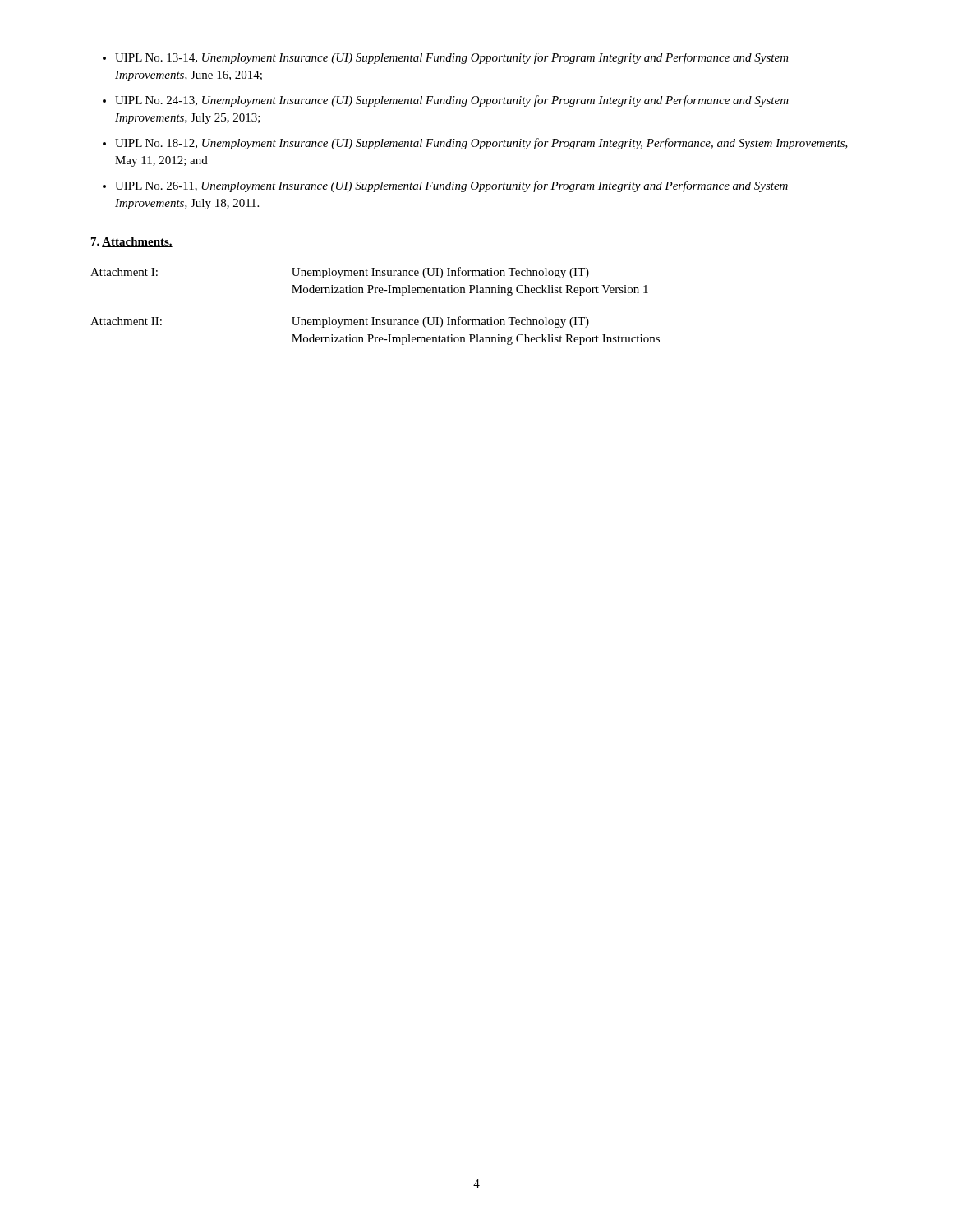Find the block on this page that starts "UIPL No. 13-14, Unemployment Insurance"

click(x=489, y=67)
